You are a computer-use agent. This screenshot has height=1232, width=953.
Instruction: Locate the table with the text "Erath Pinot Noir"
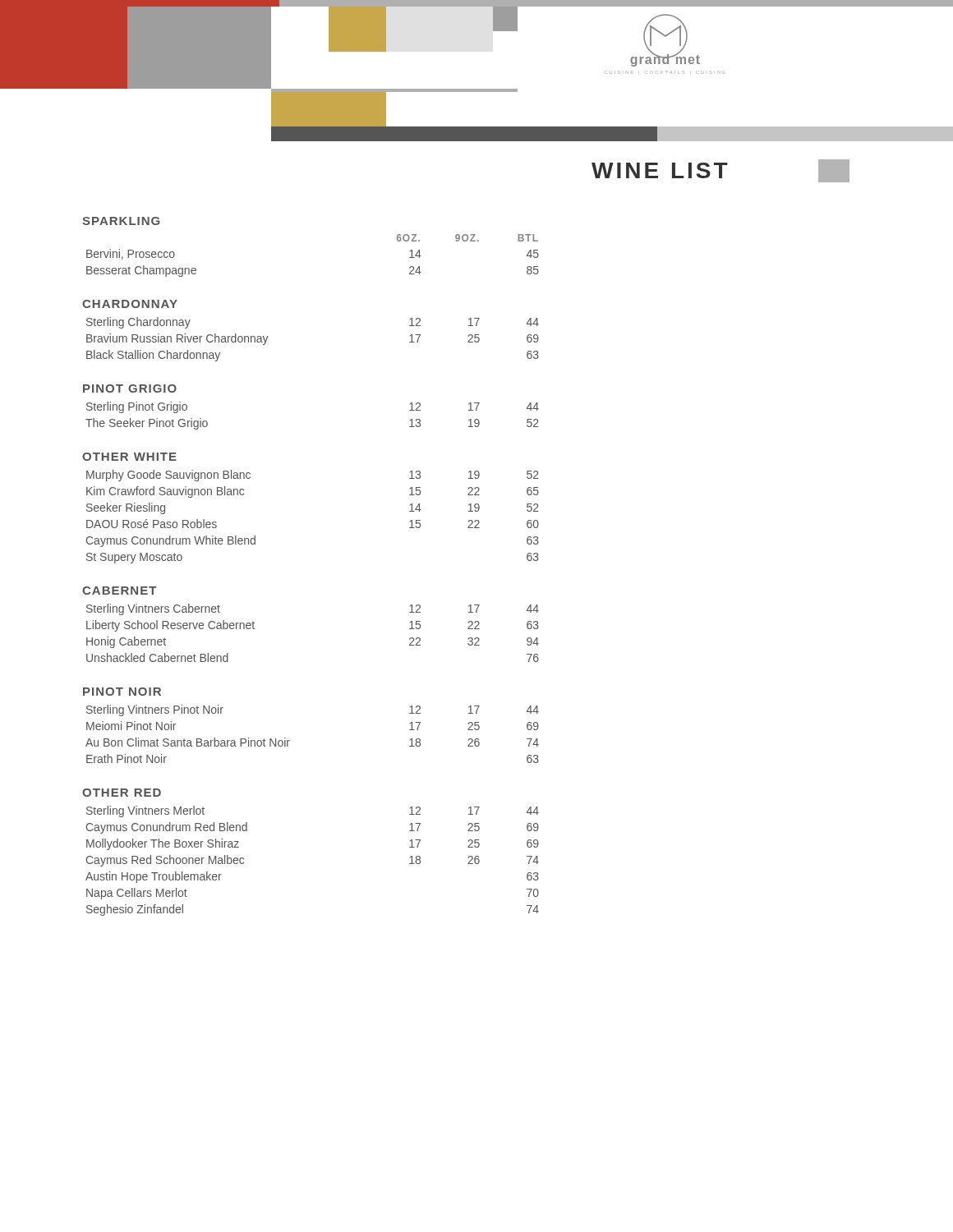coord(312,734)
